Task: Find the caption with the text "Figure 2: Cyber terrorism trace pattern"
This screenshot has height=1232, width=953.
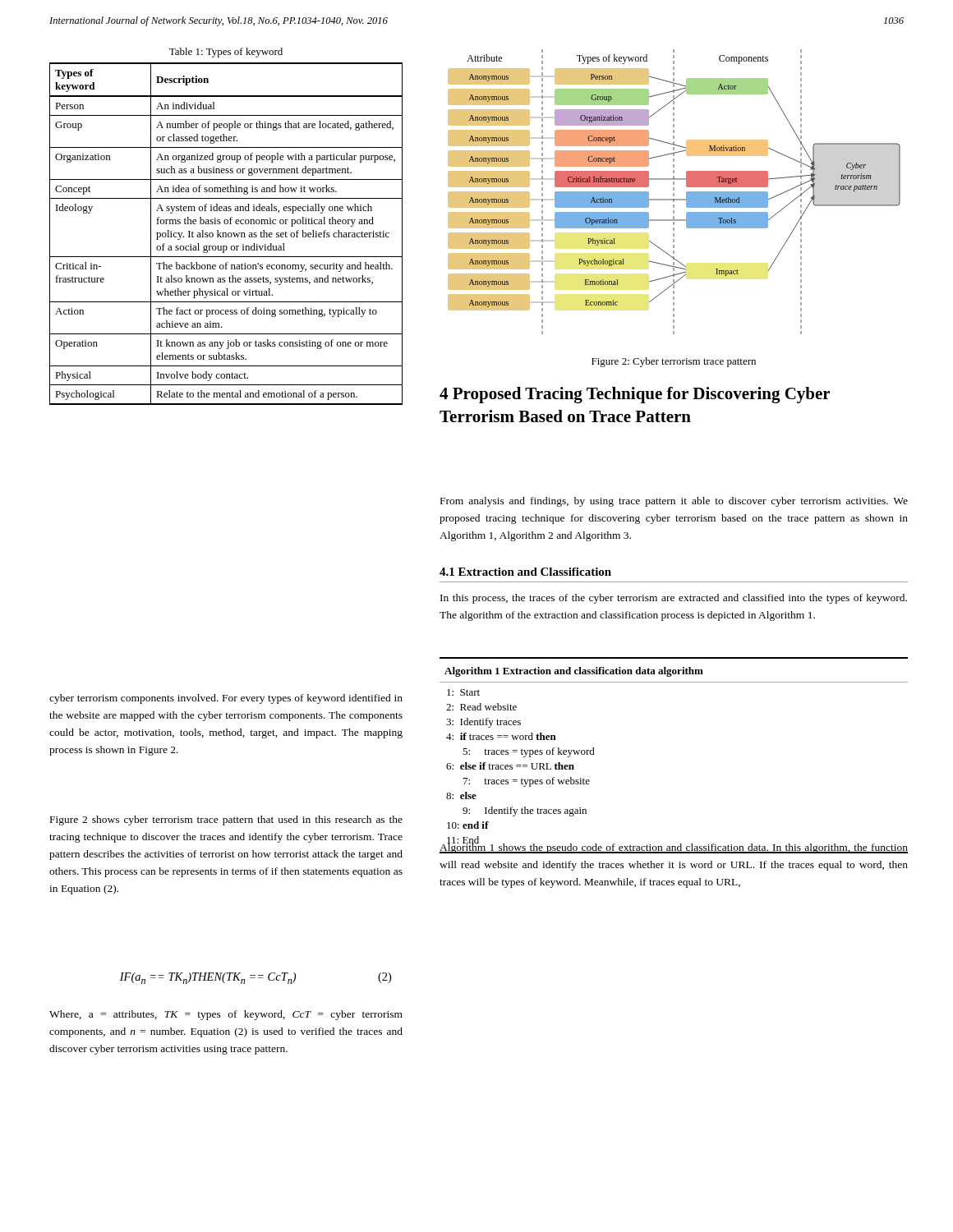Action: [674, 361]
